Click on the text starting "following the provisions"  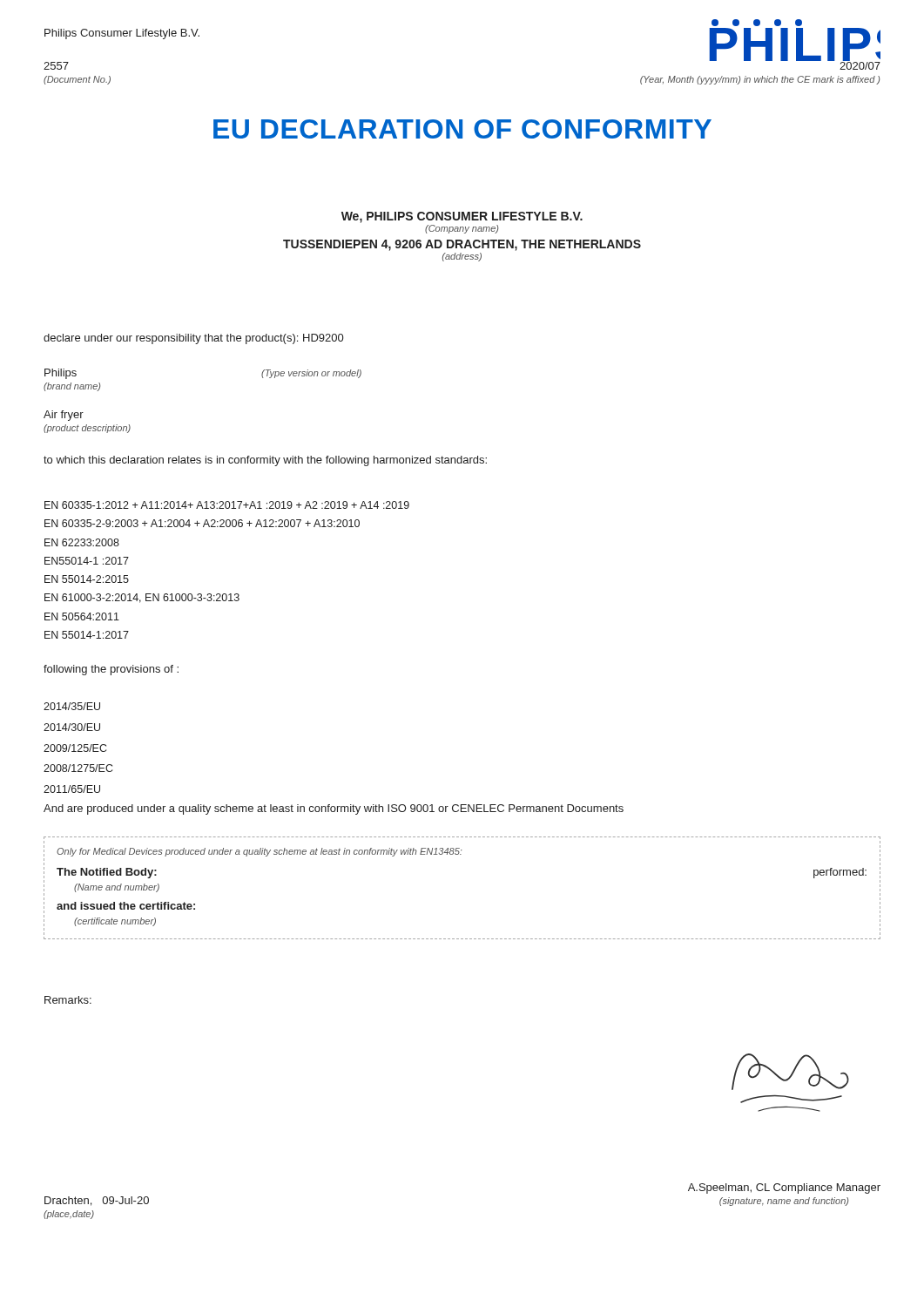coord(111,669)
